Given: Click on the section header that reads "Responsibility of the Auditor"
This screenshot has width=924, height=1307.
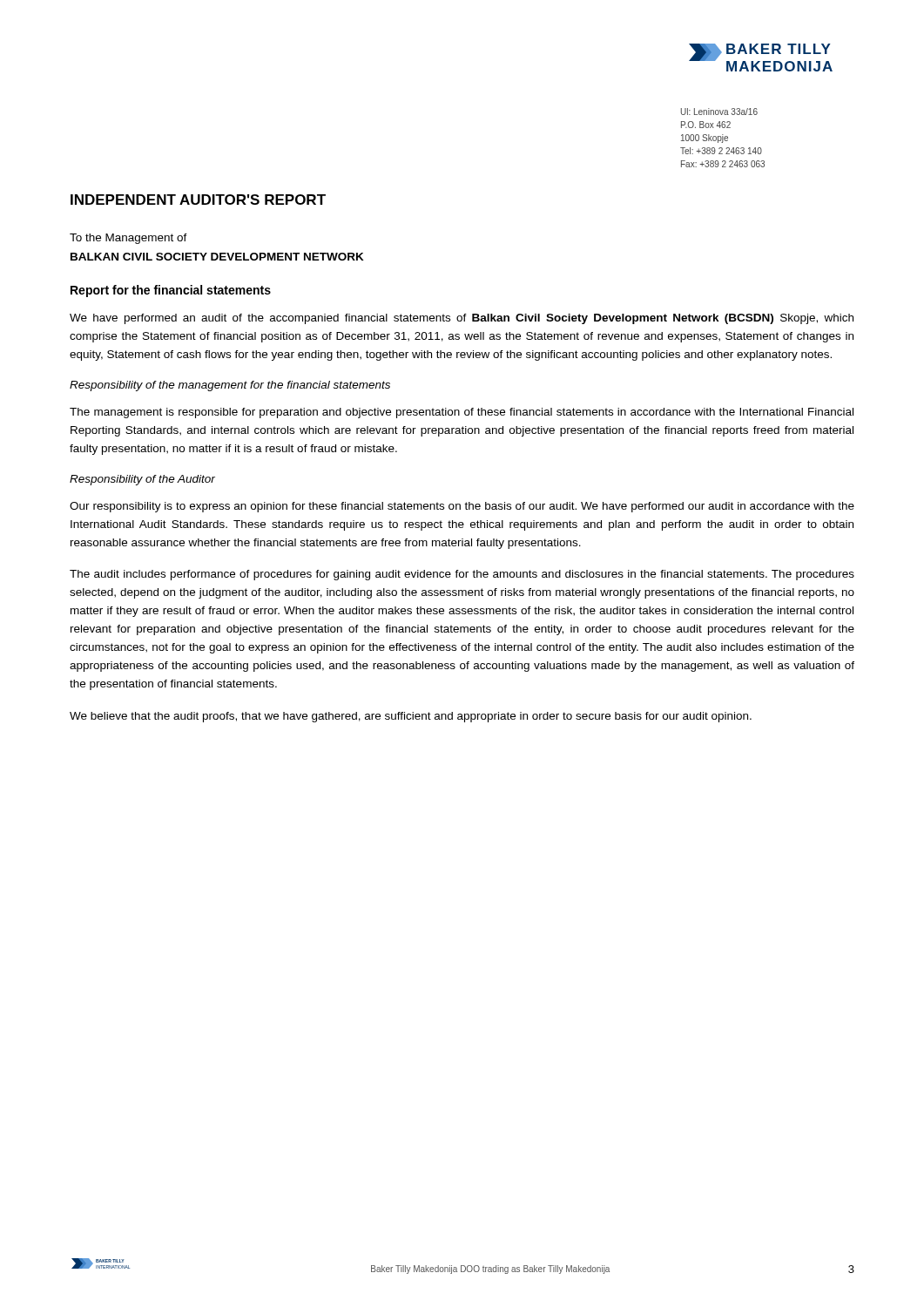Looking at the screenshot, I should [142, 478].
